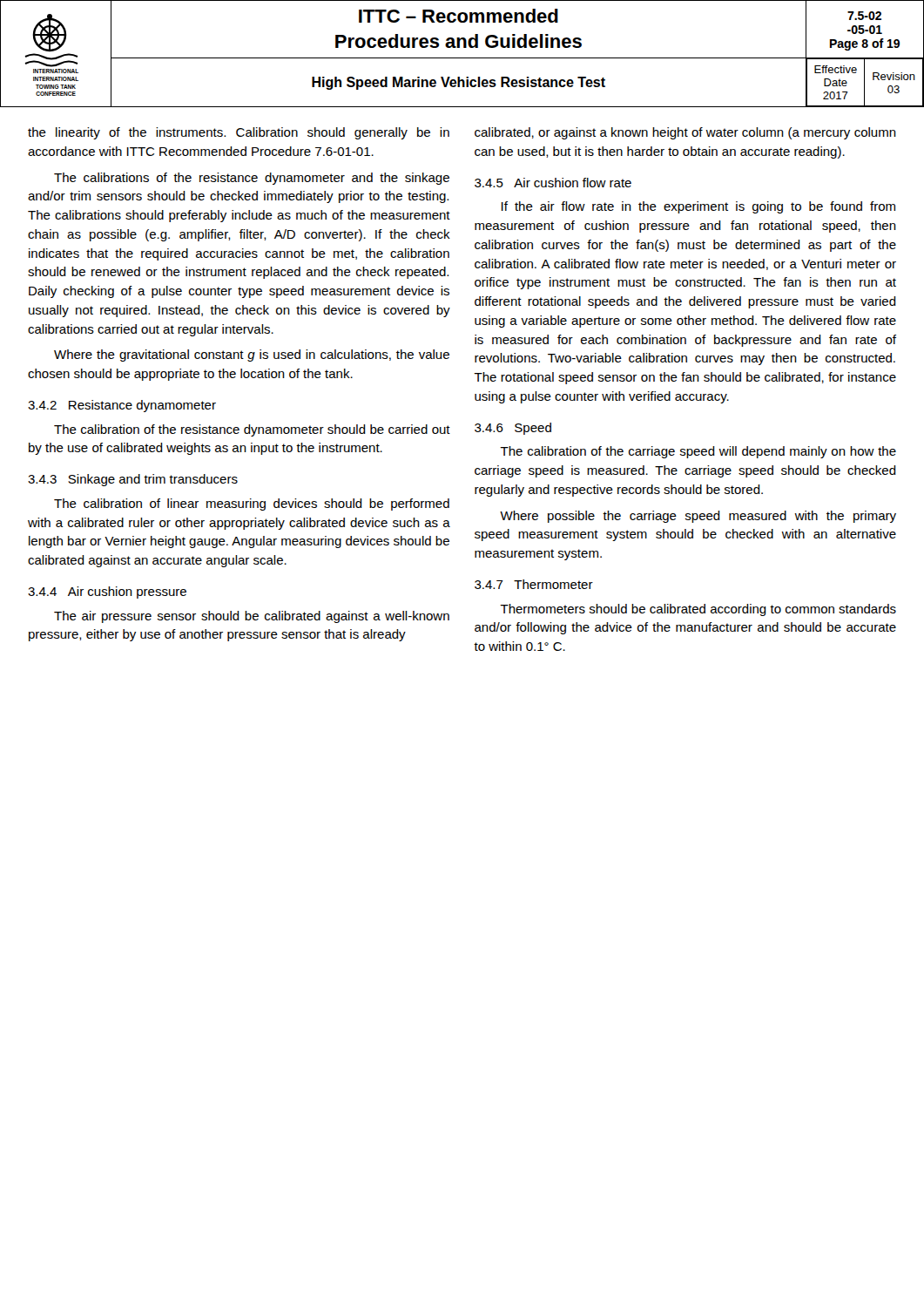The width and height of the screenshot is (924, 1307).
Task: Find the block on this page that starts "Thermometers should be calibrated according to common"
Action: 685,628
